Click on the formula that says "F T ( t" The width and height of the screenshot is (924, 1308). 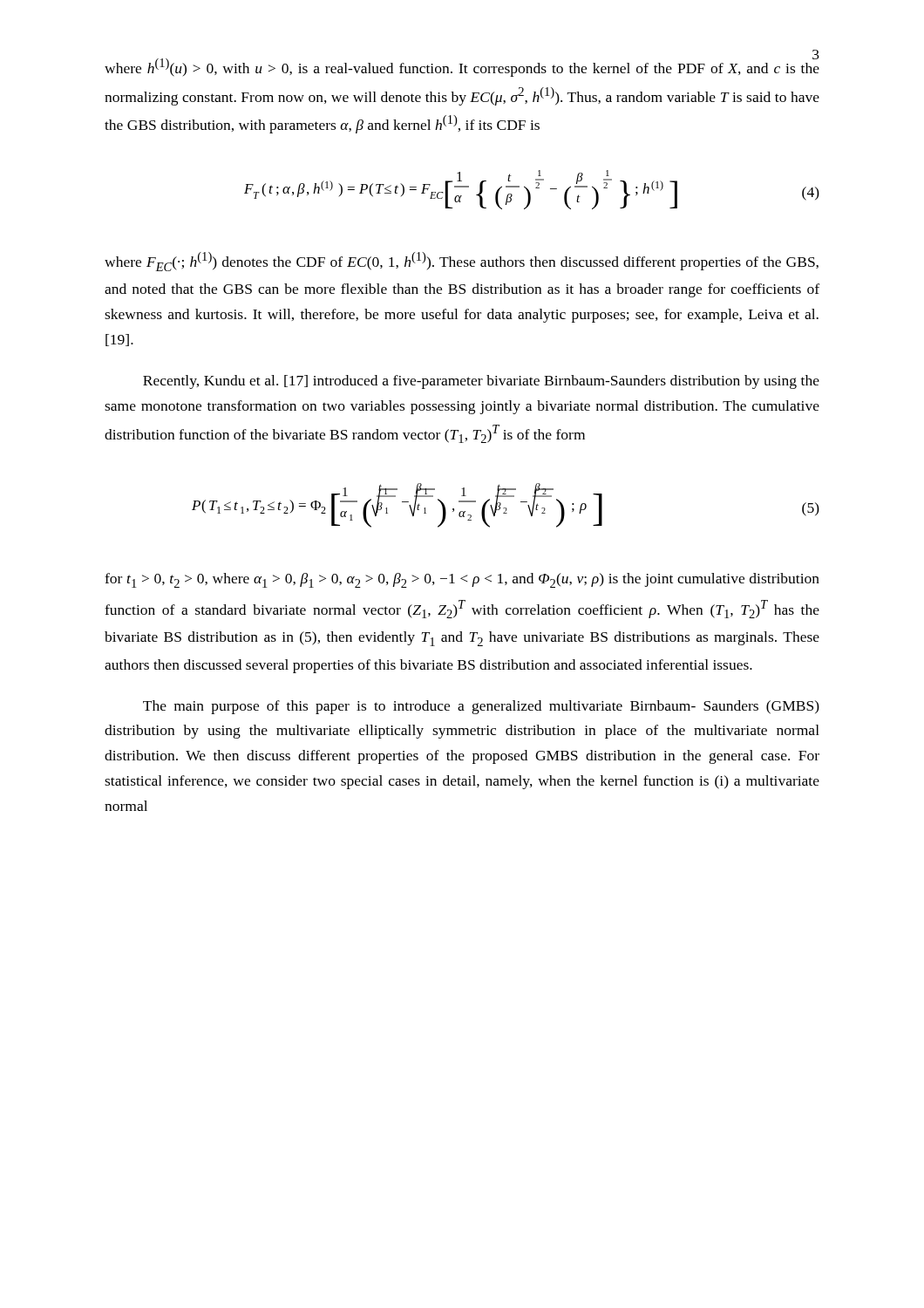point(462,192)
